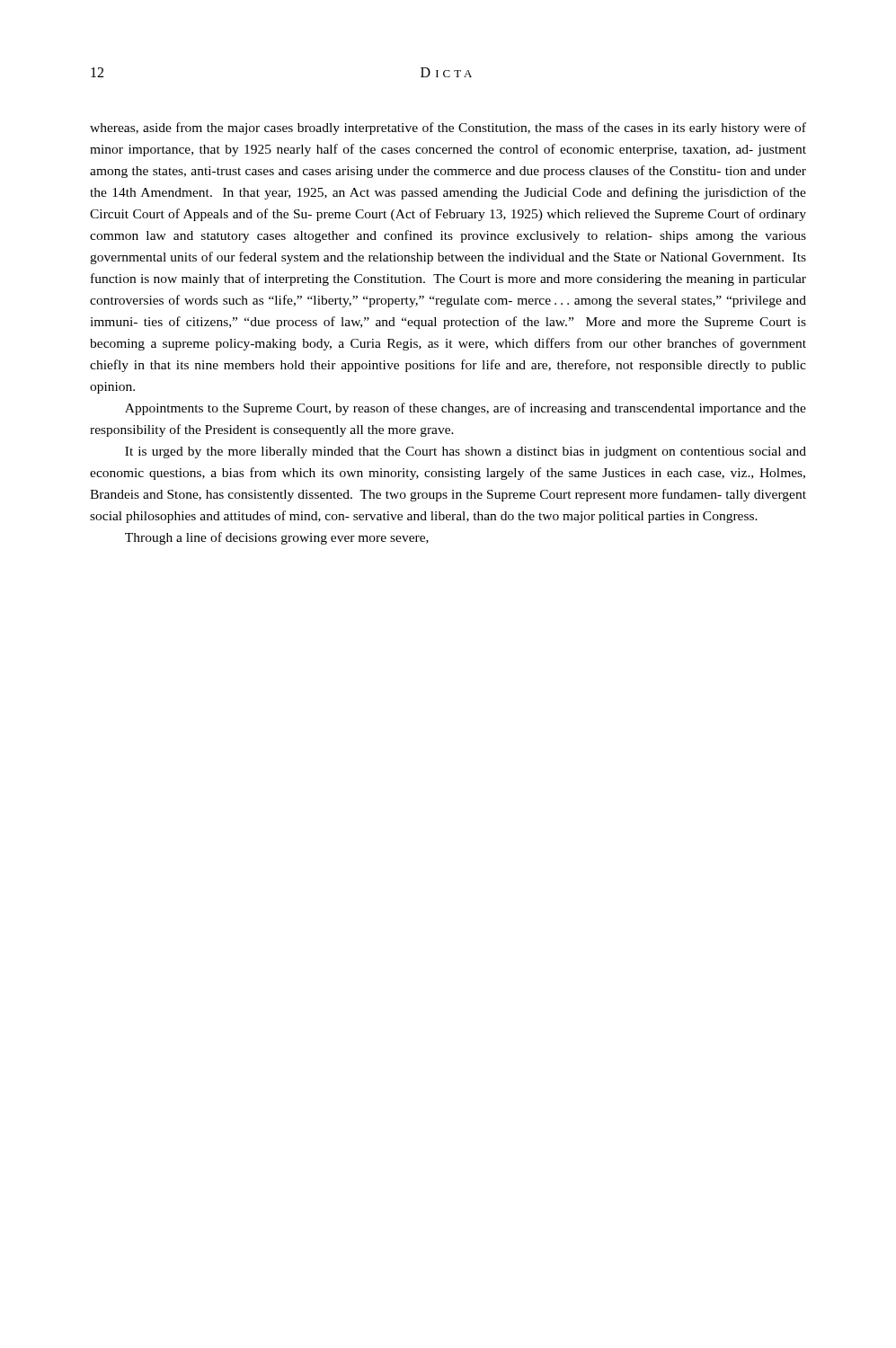Where is the passage that starts "It is urged by the more liberally"?
This screenshot has width=896, height=1348.
[448, 484]
